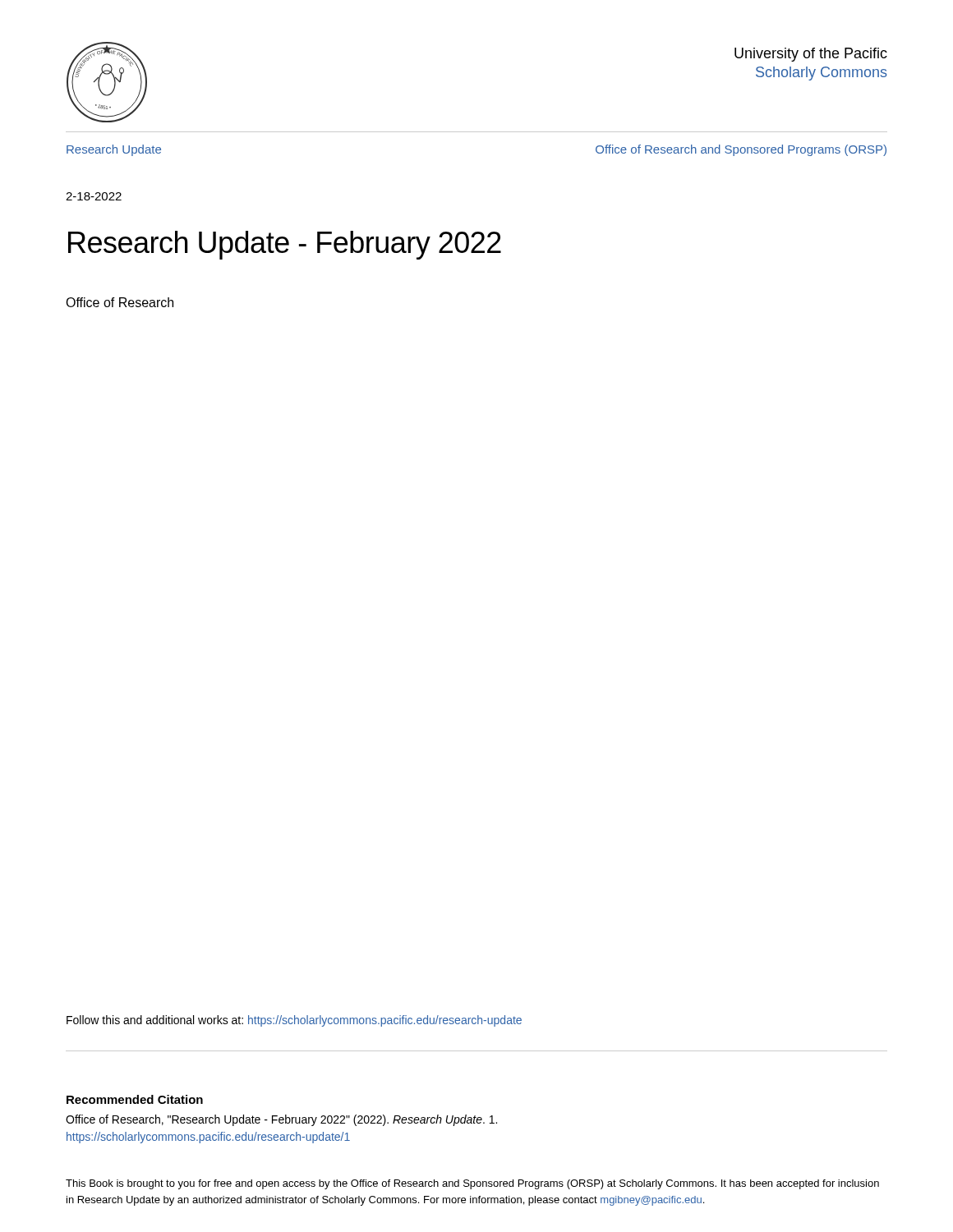953x1232 pixels.
Task: Select the text block that says "This Book is brought to"
Action: (x=473, y=1191)
